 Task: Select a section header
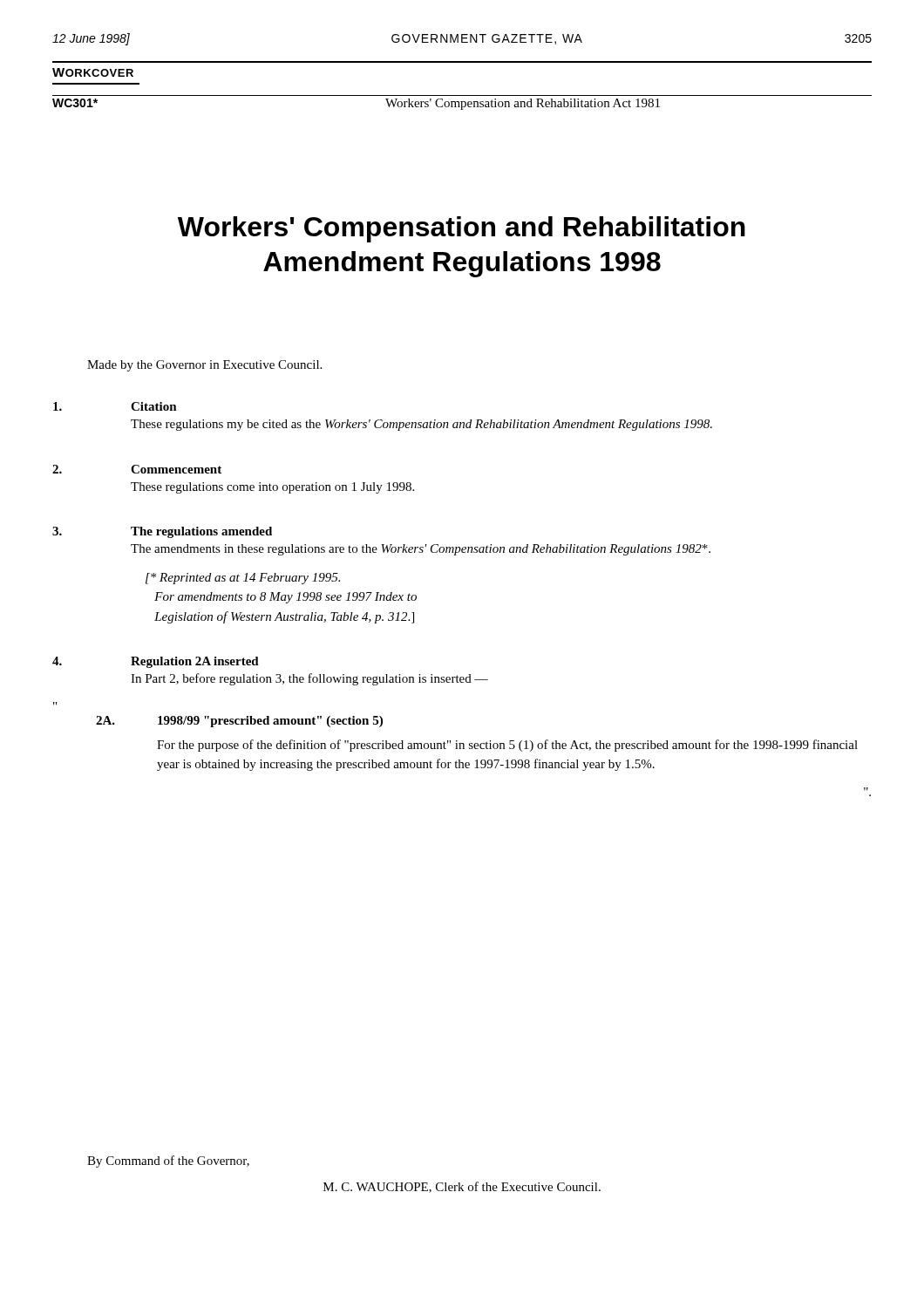click(x=93, y=72)
